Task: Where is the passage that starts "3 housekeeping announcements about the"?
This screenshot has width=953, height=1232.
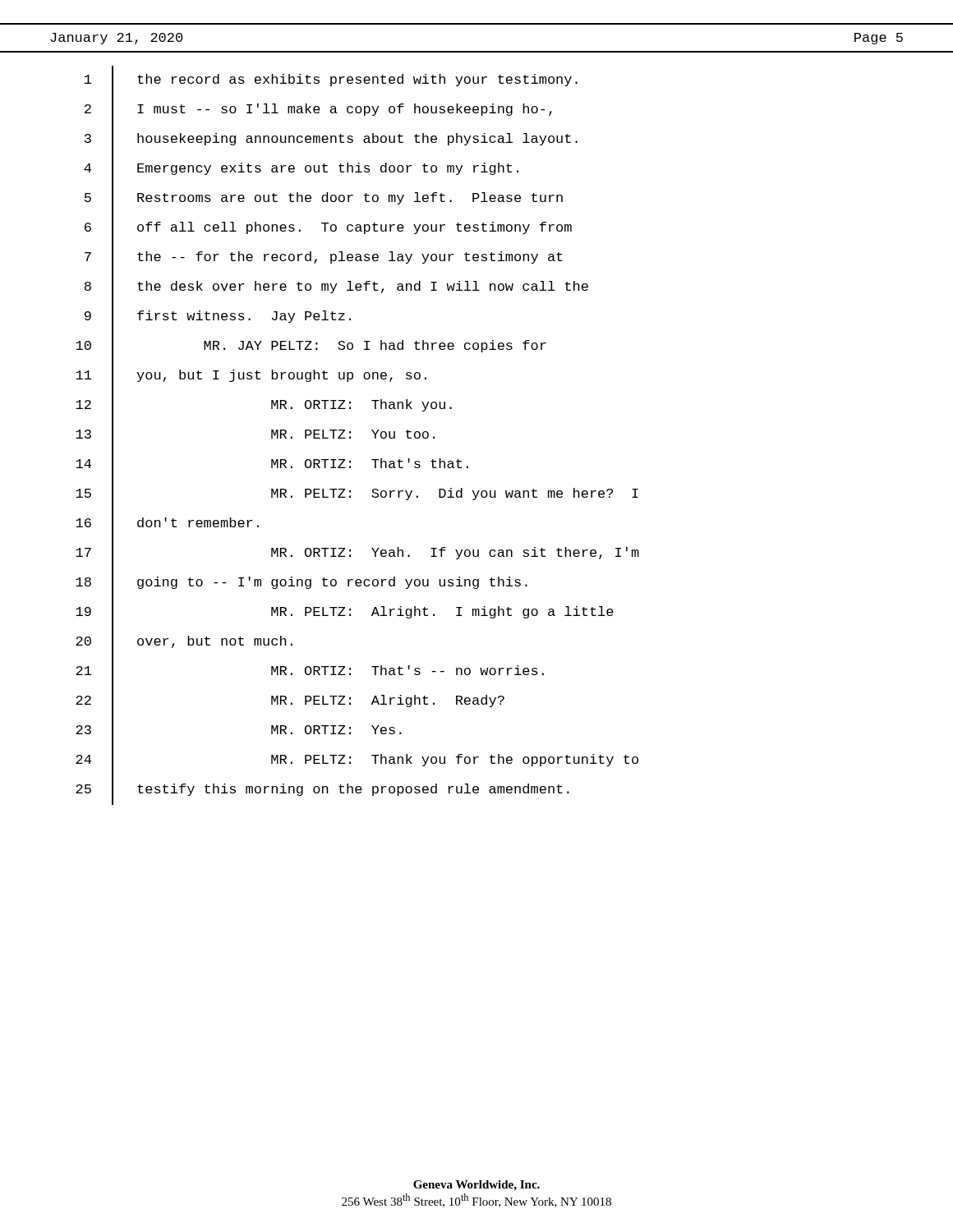Action: pyautogui.click(x=476, y=140)
